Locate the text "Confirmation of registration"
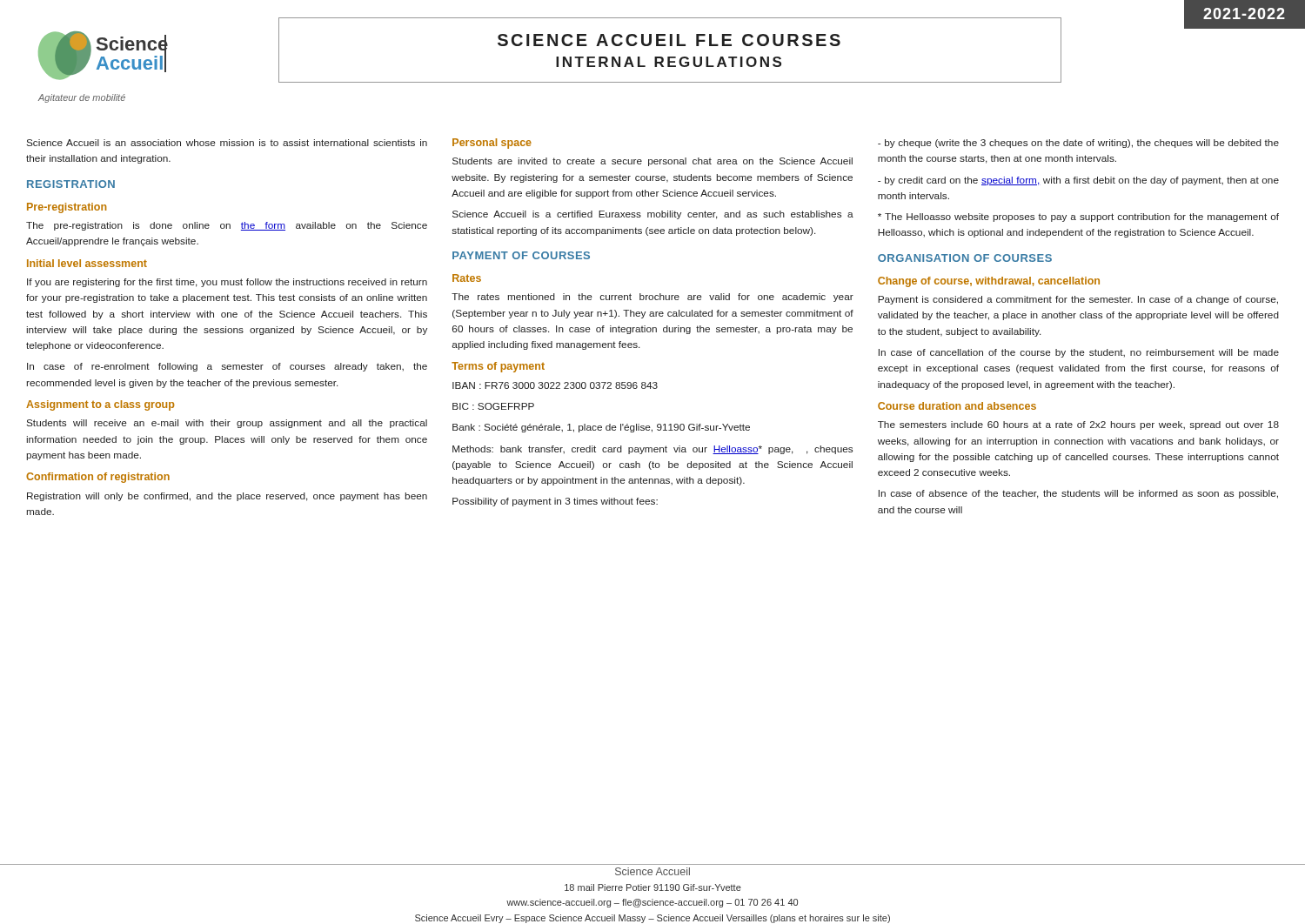 98,477
